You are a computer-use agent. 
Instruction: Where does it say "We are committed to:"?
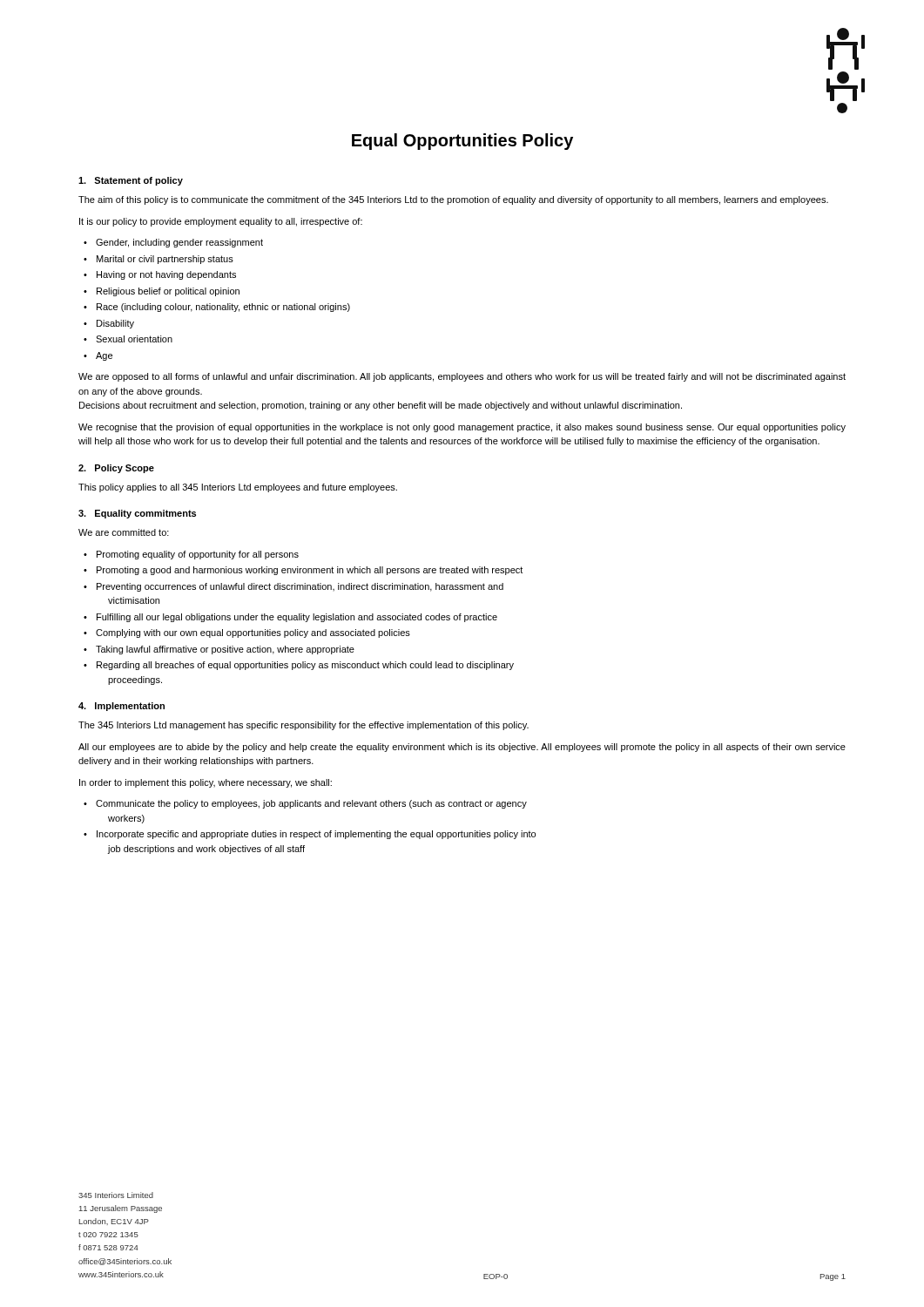pos(124,532)
